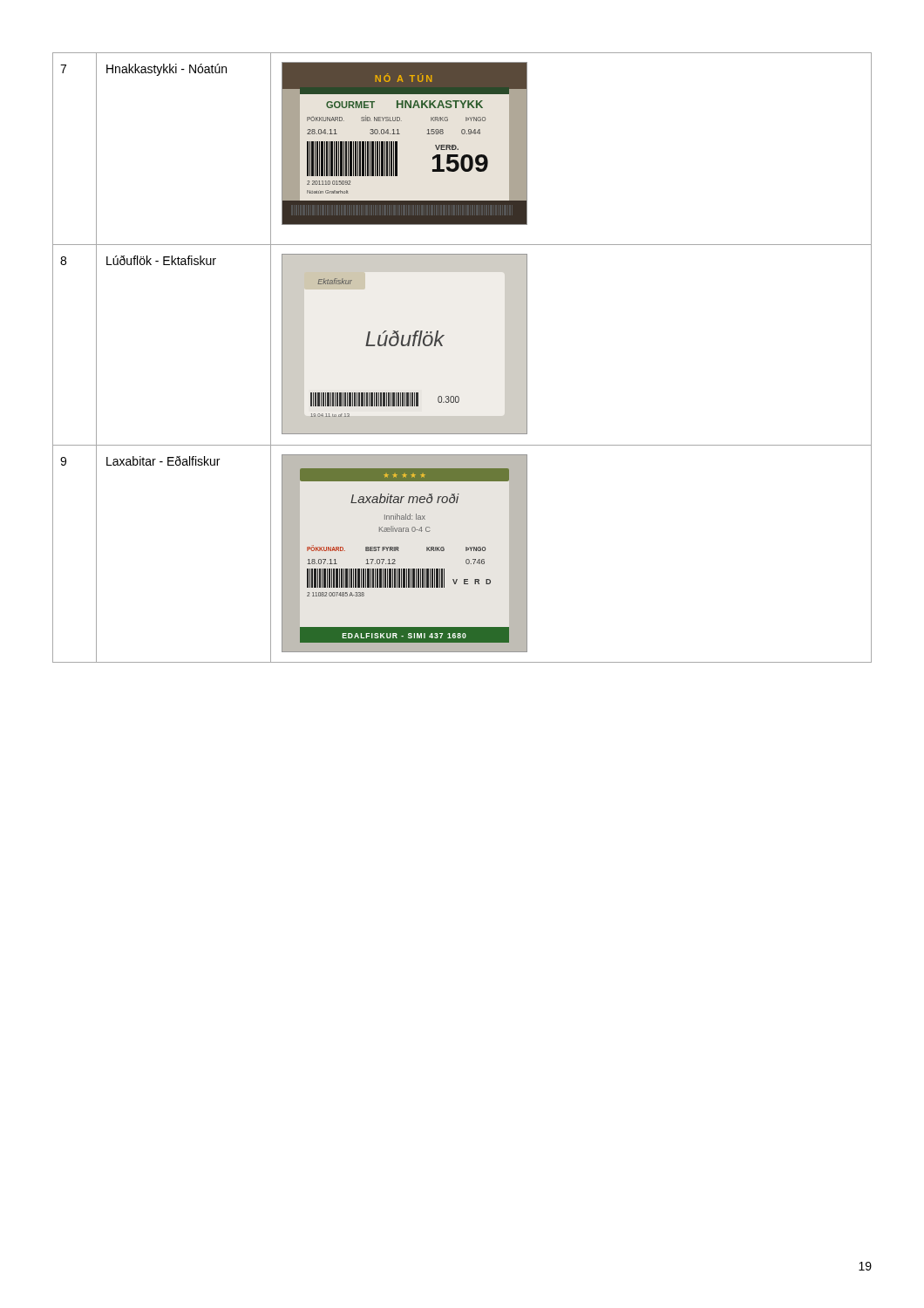Locate the table with the text "8 Lúðuflök -"
The height and width of the screenshot is (1308, 924).
[x=462, y=344]
